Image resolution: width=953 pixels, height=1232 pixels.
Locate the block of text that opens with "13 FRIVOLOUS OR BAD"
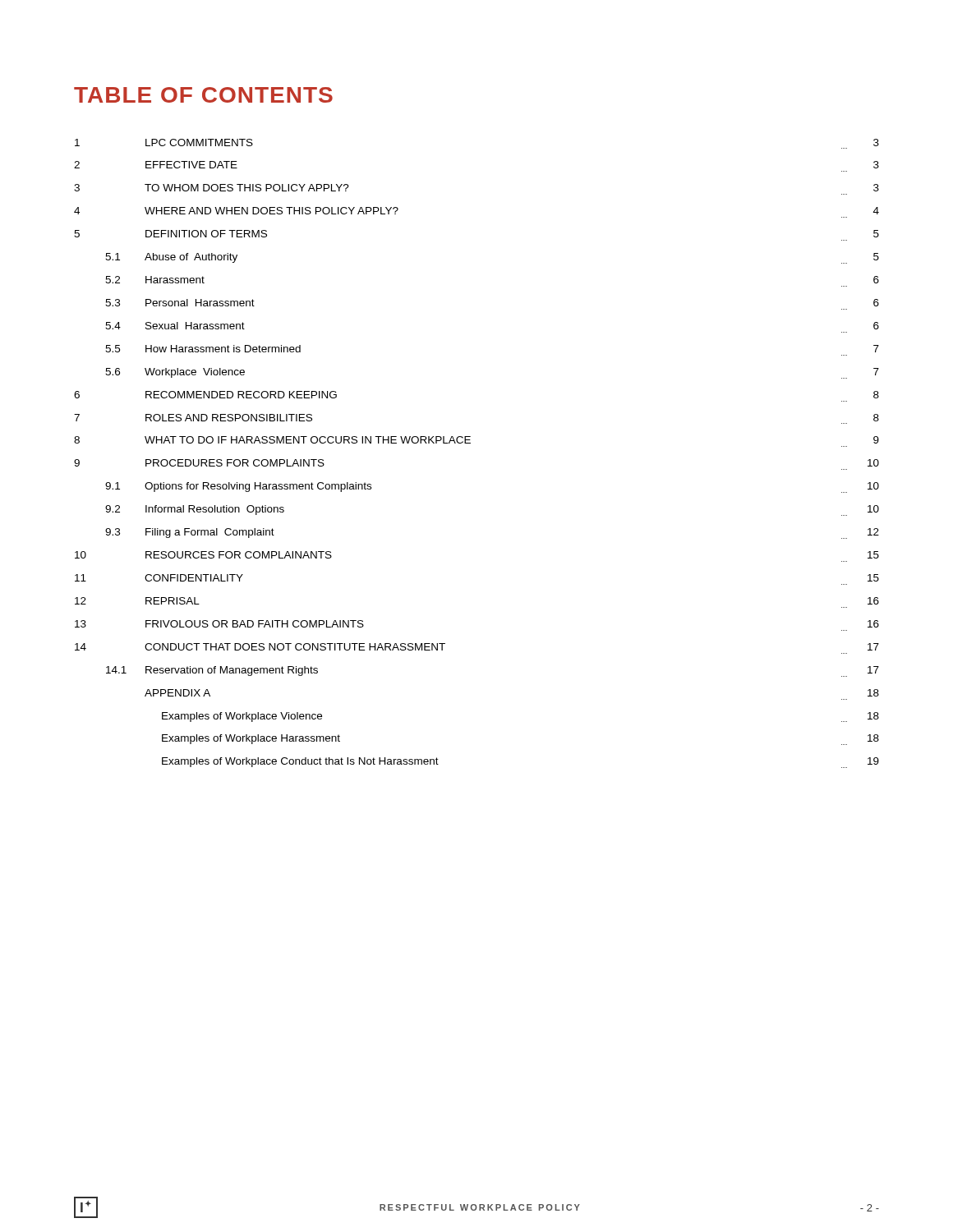83,624
